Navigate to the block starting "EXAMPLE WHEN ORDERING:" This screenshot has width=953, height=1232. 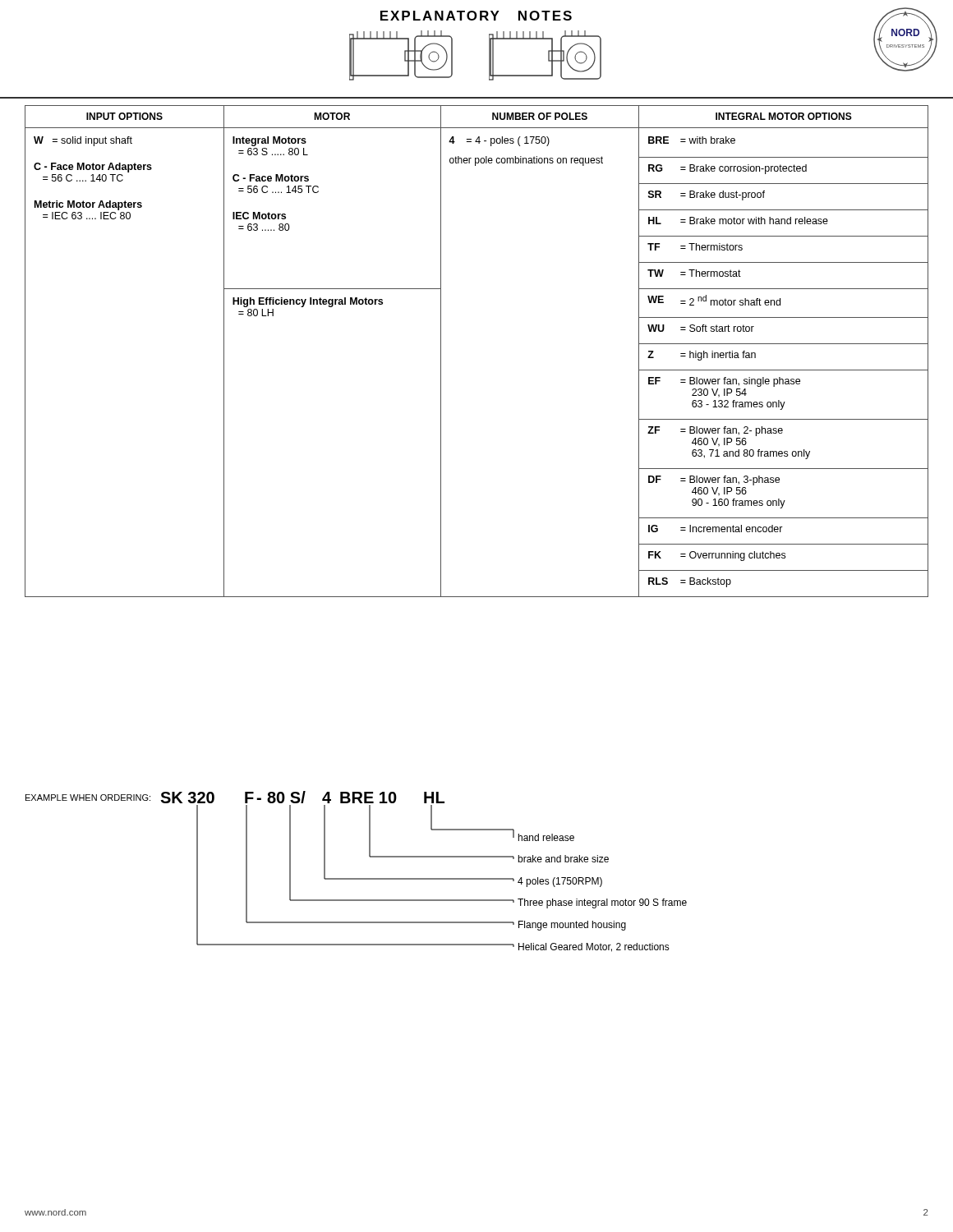point(88,797)
